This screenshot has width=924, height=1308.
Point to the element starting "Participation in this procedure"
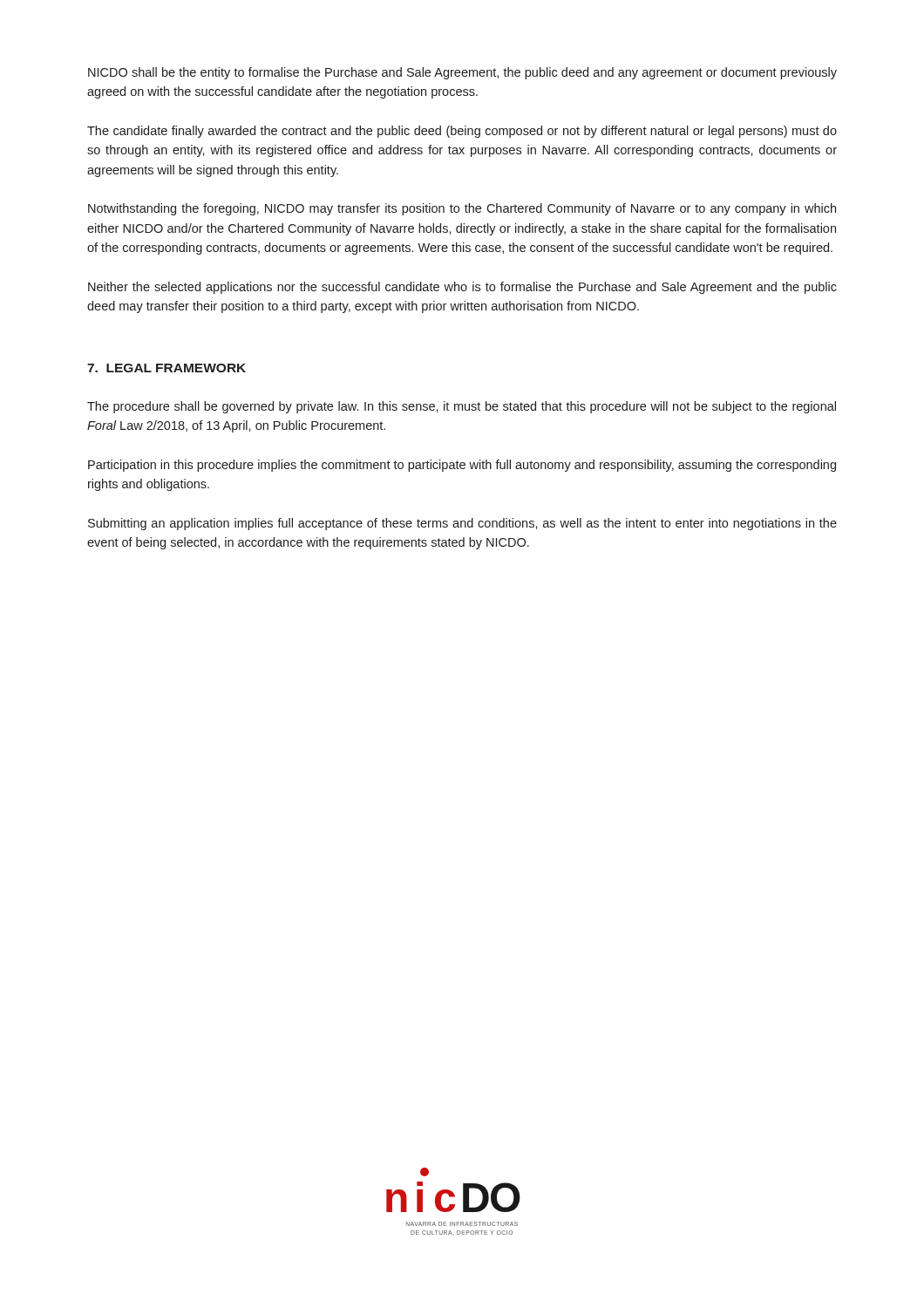pos(462,474)
